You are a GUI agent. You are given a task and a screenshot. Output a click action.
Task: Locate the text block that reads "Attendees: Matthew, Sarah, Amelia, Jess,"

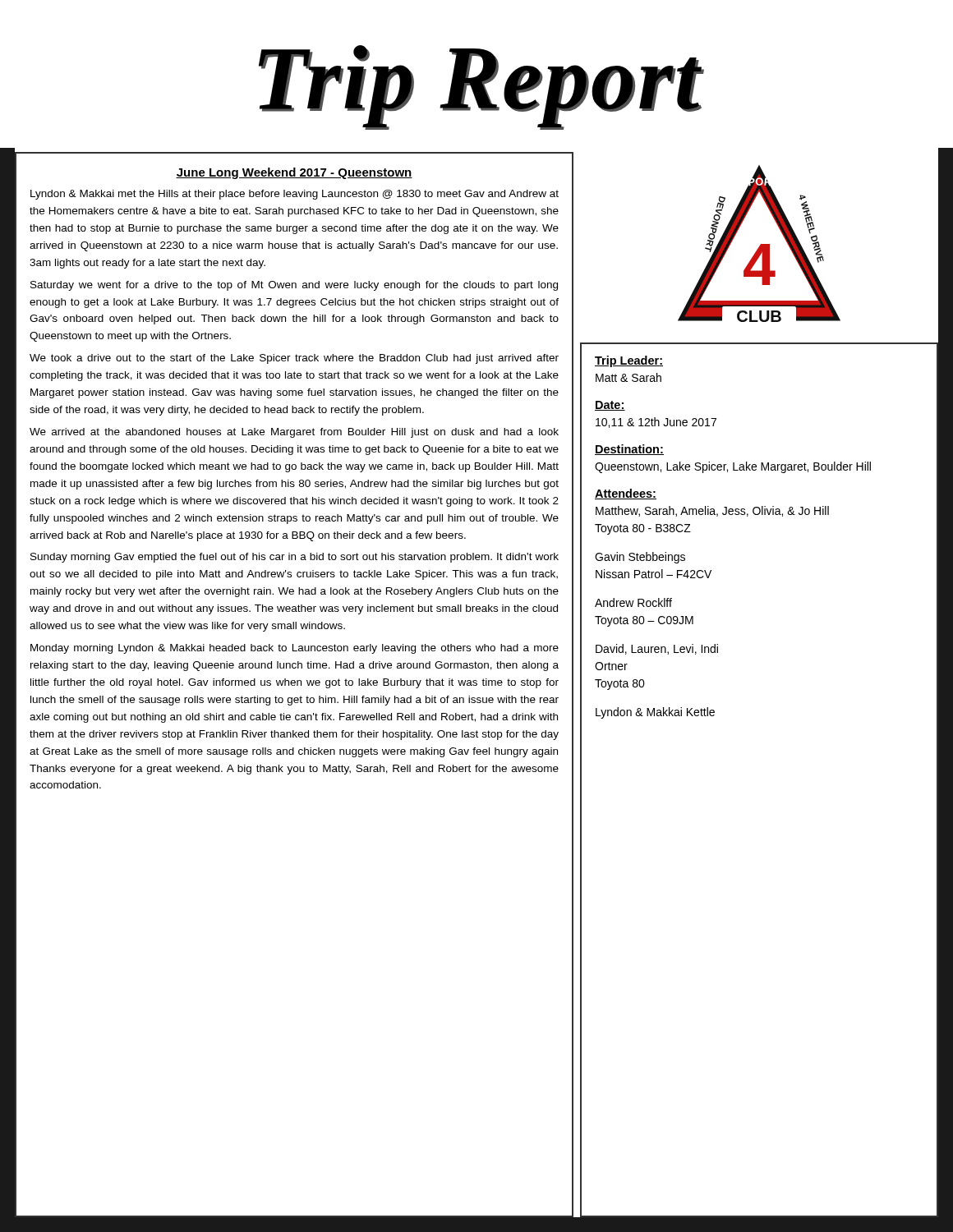(x=759, y=512)
